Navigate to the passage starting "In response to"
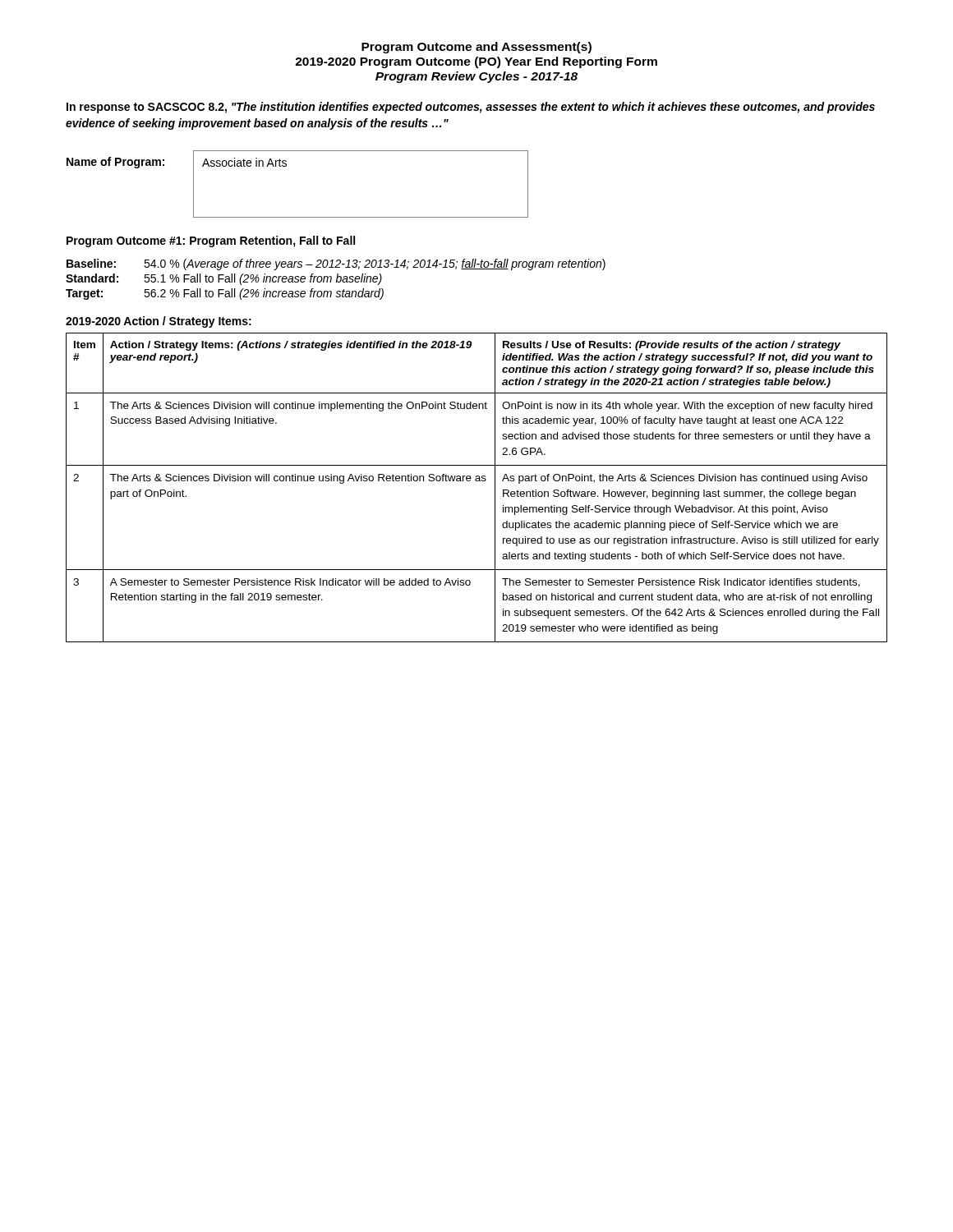 tap(470, 115)
